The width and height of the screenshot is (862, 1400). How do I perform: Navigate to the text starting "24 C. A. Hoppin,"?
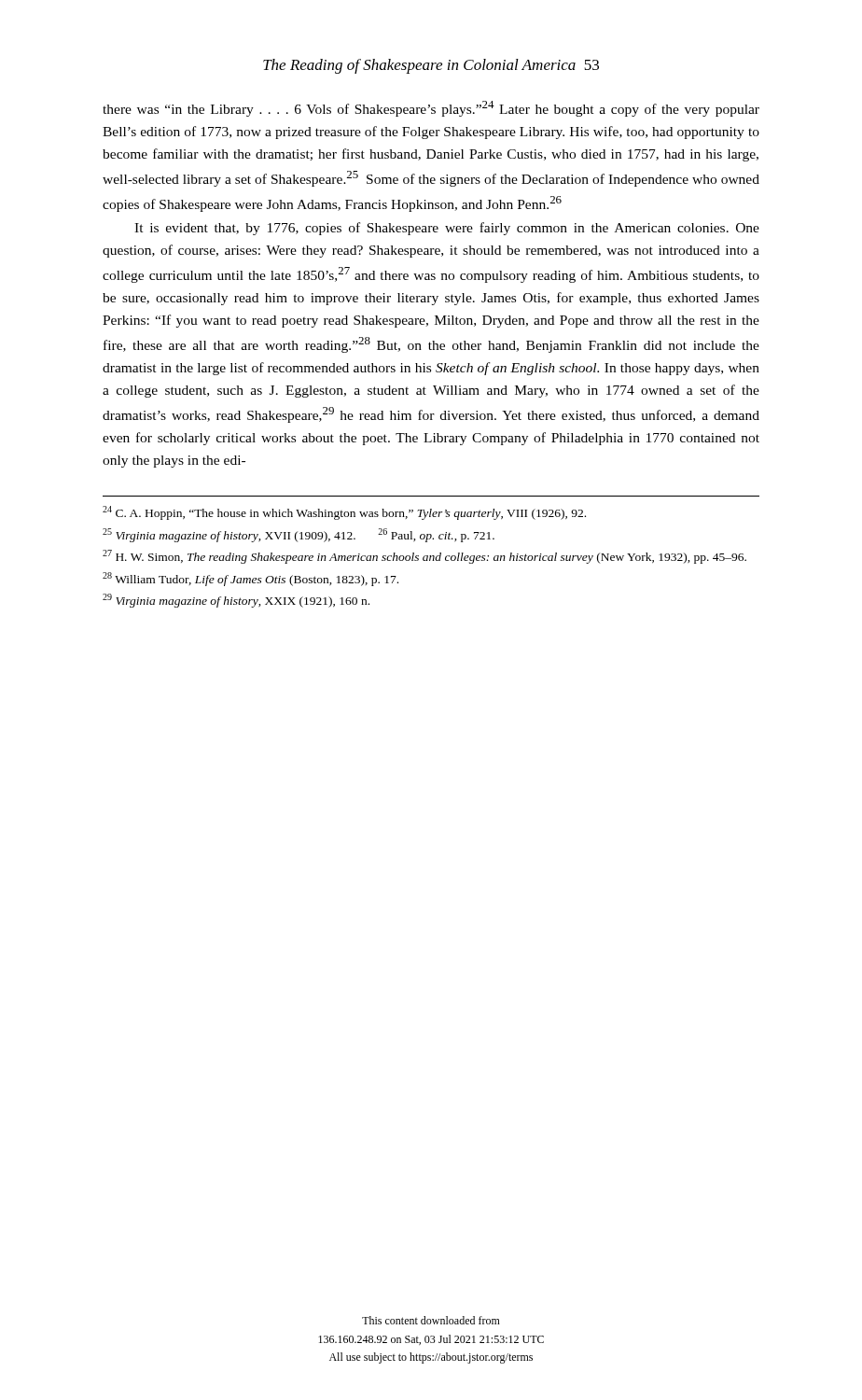[345, 512]
